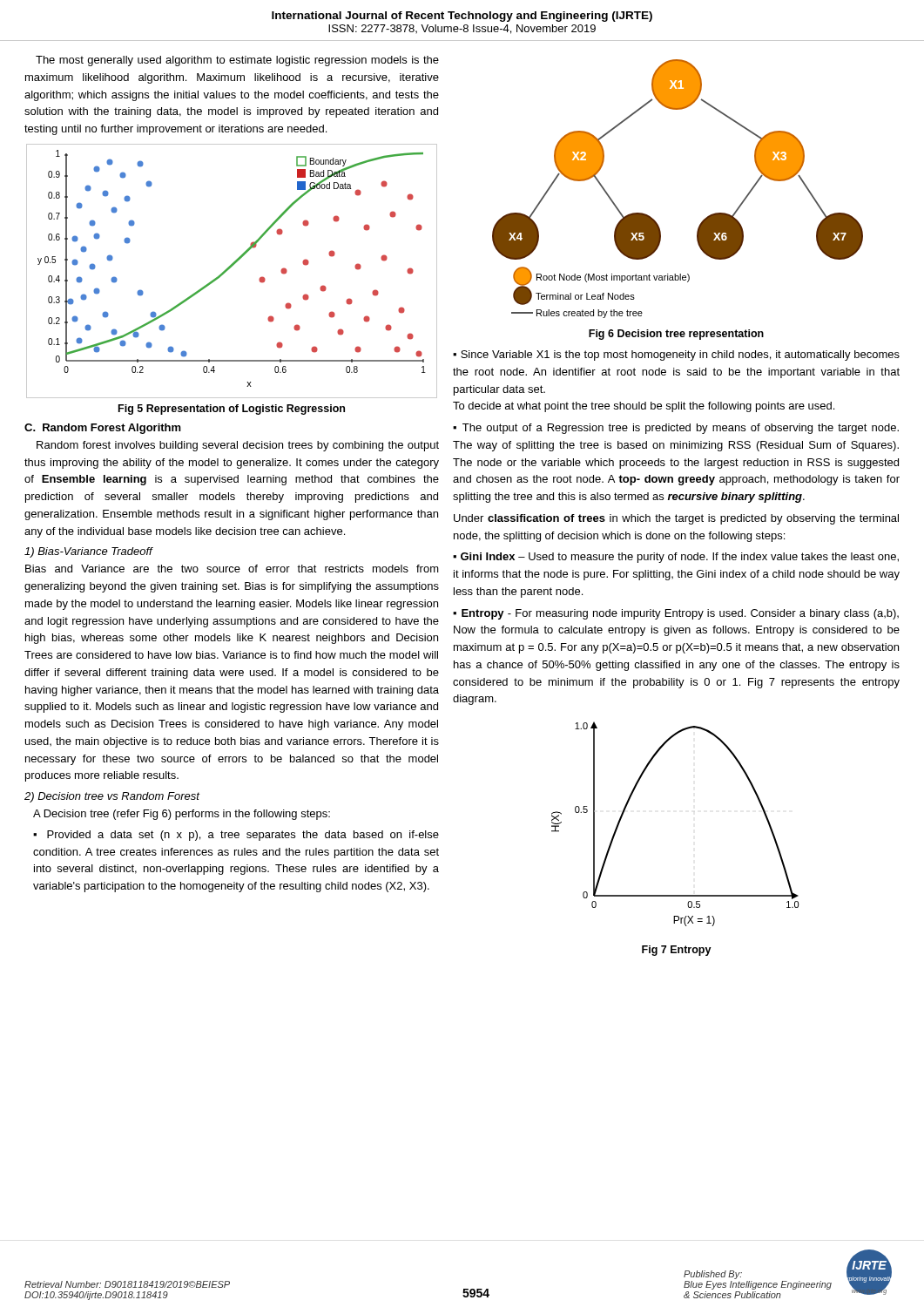Point to the passage starting "Fig 6 Decision"
This screenshot has height=1307, width=924.
coord(676,334)
